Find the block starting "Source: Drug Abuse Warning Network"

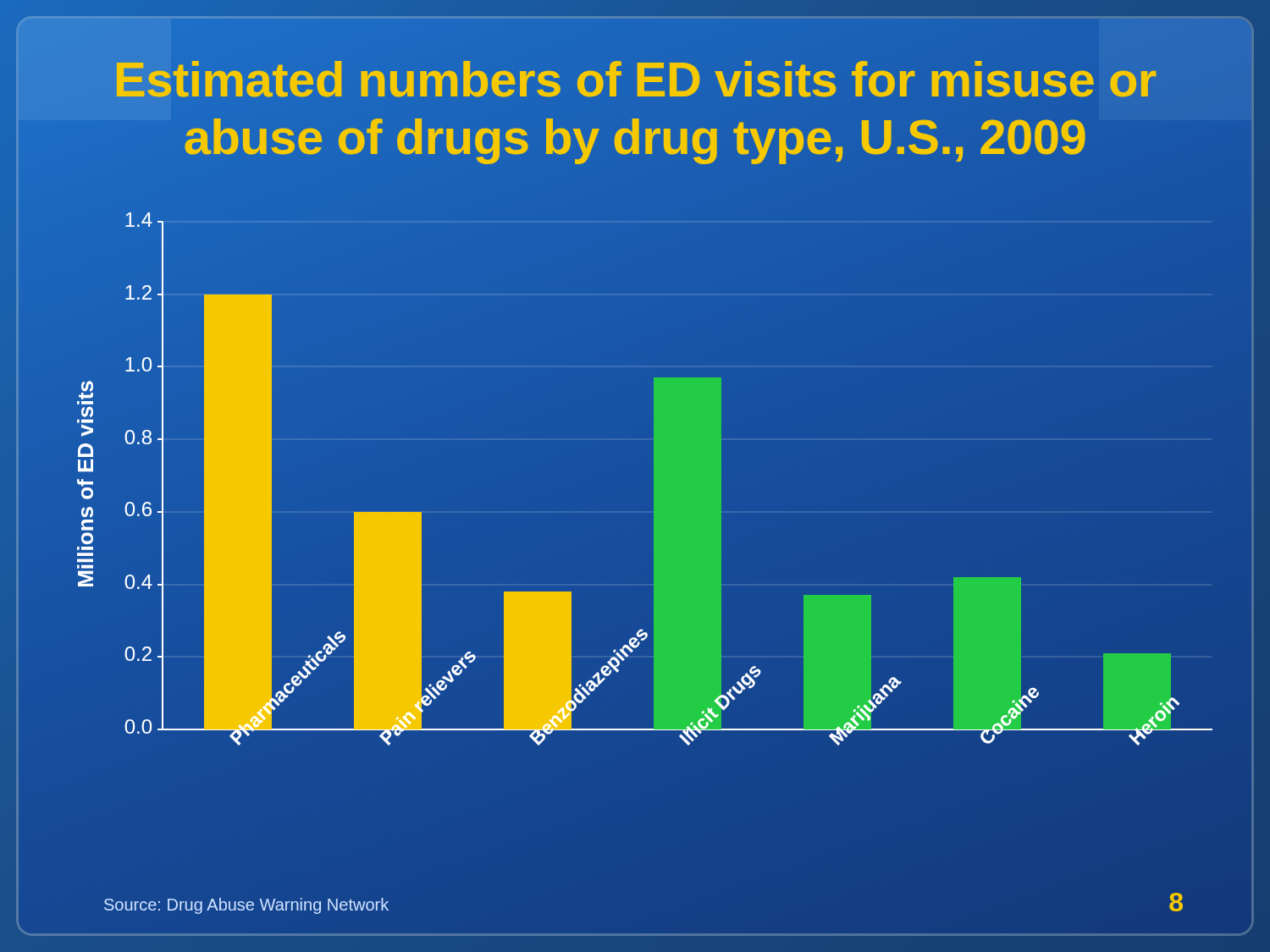click(246, 905)
